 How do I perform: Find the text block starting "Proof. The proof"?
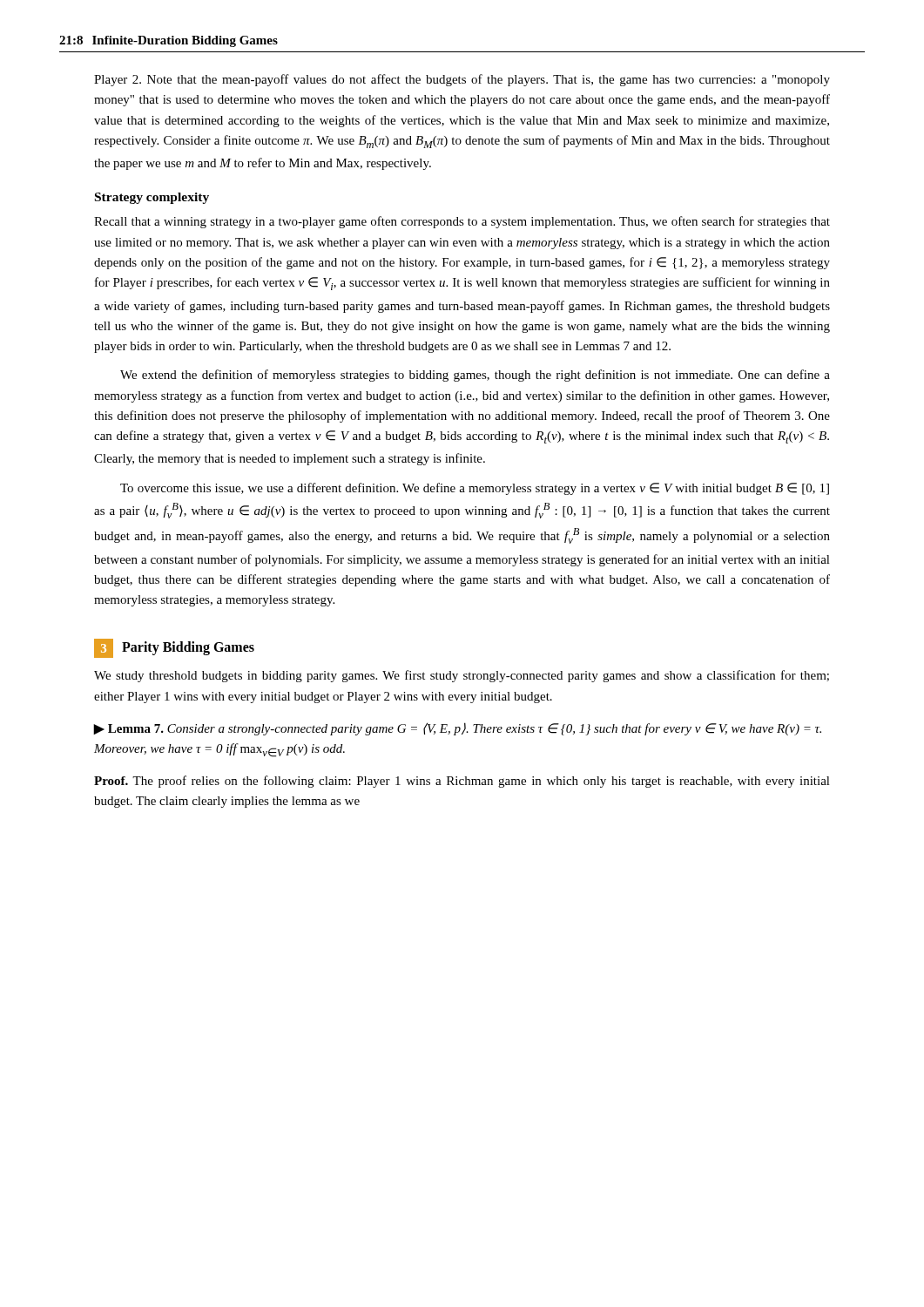point(462,791)
